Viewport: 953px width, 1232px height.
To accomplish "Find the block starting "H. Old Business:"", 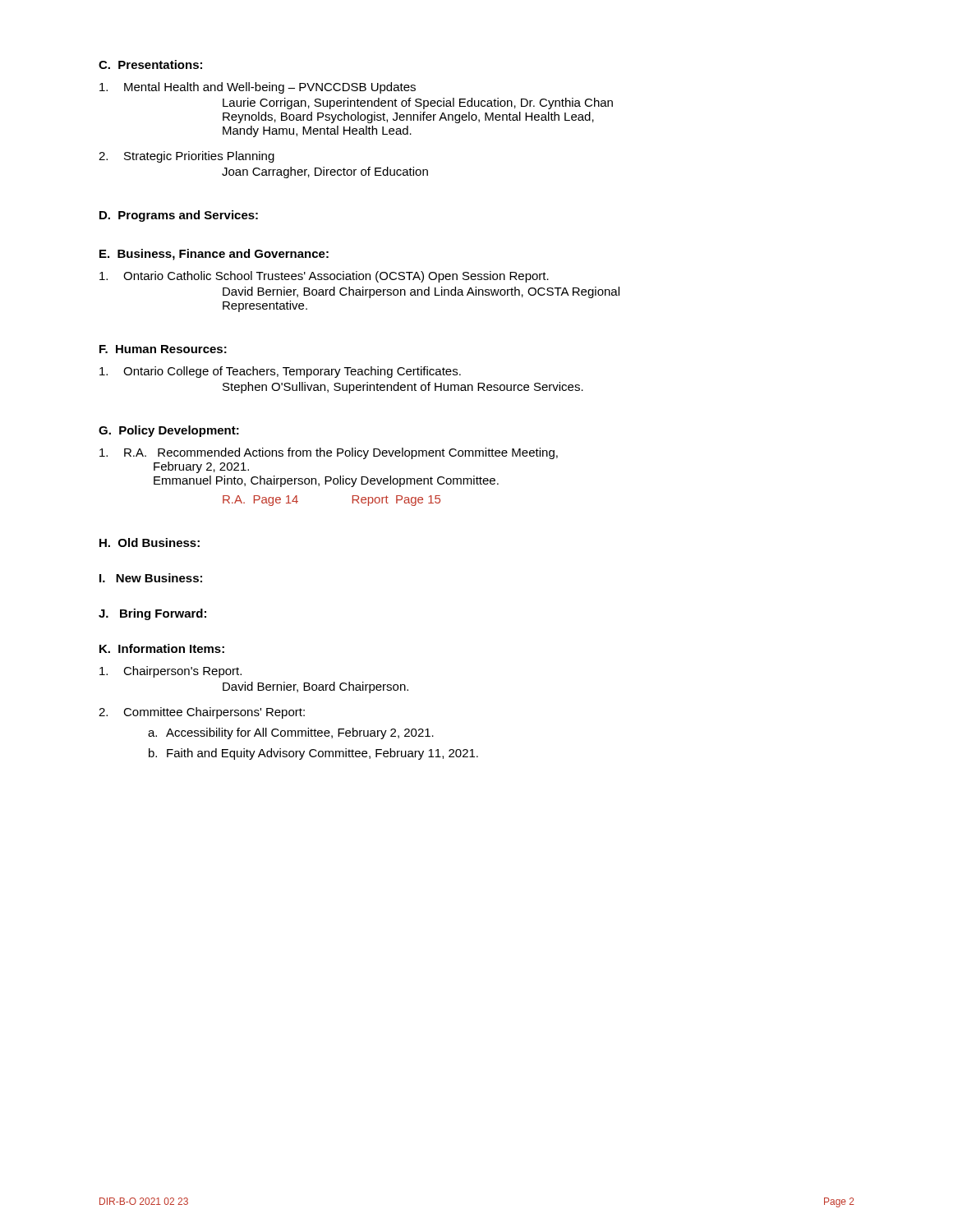I will click(150, 543).
